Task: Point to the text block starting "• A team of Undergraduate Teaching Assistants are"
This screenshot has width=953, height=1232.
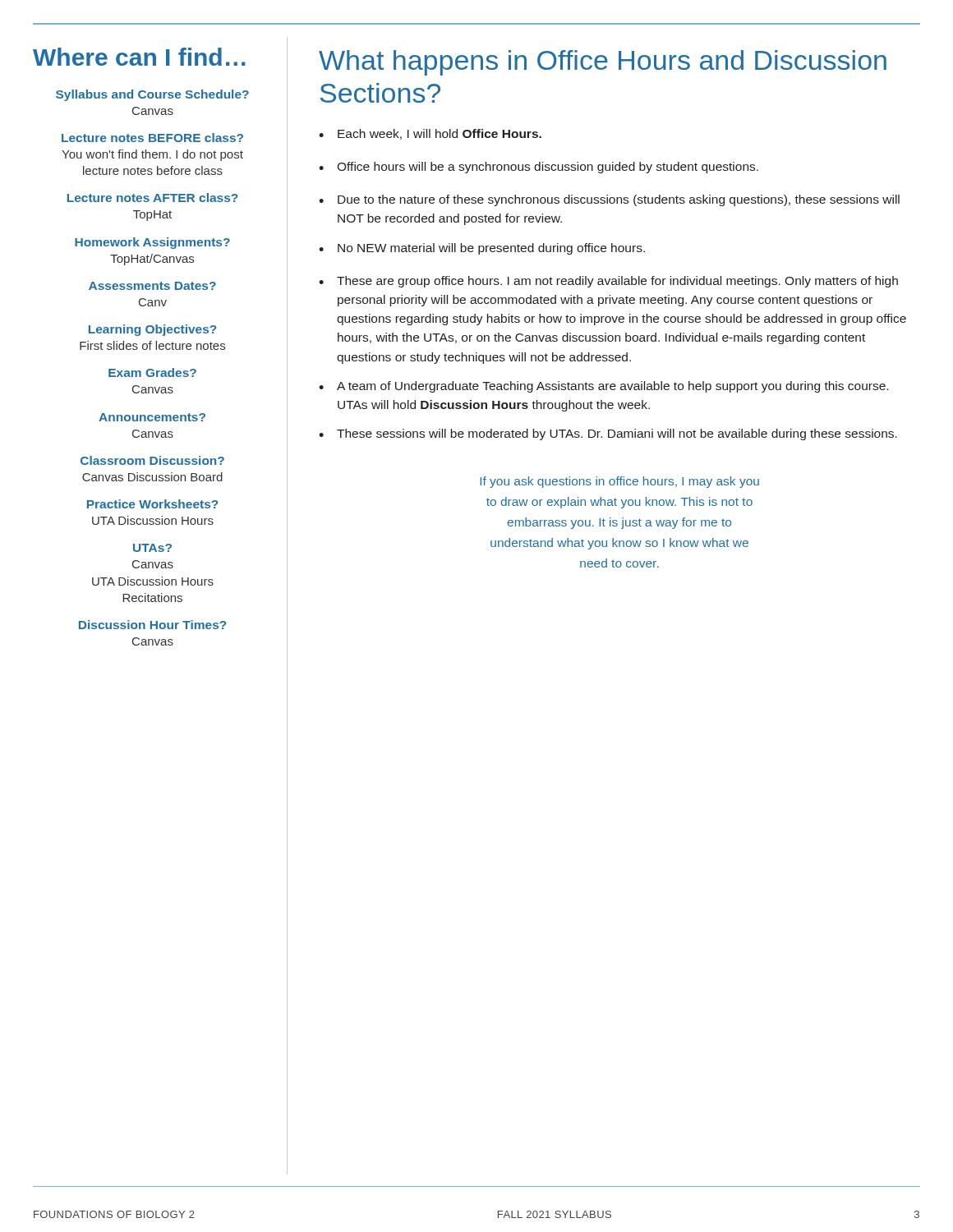Action: pyautogui.click(x=619, y=395)
